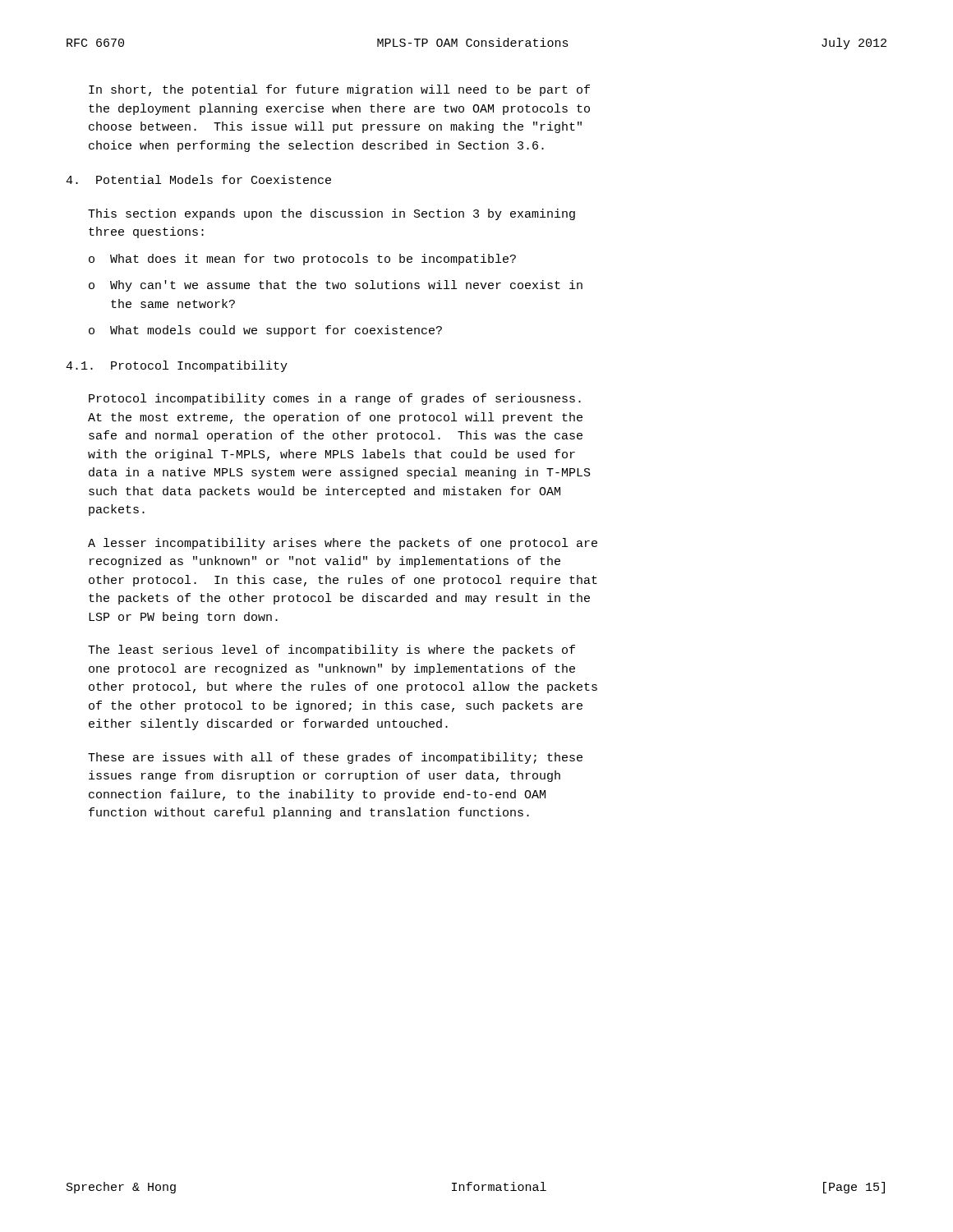Find the text starting "4.1. Protocol Incompatibility"
The image size is (953, 1232).
177,366
